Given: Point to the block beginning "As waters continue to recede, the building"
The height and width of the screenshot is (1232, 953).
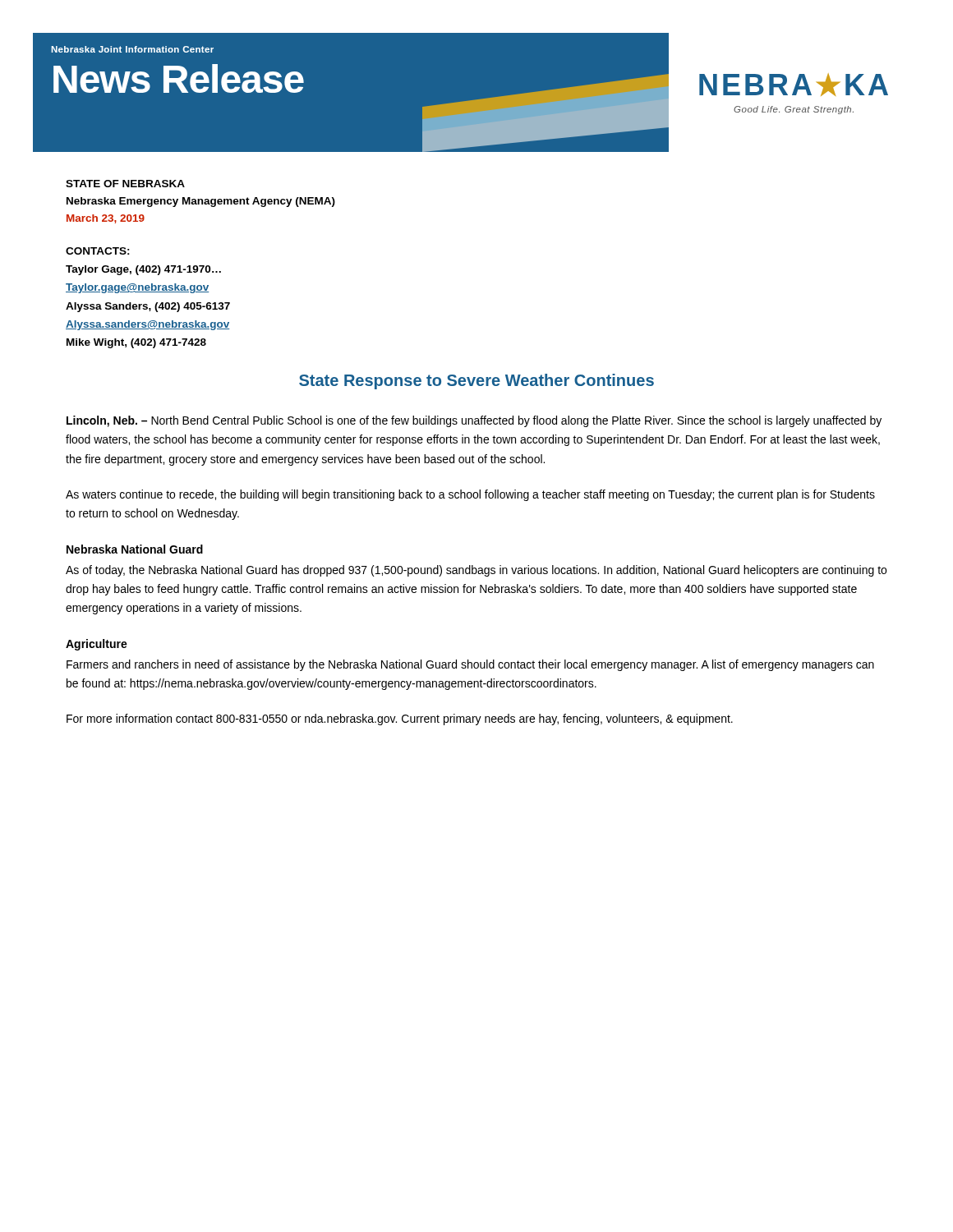Looking at the screenshot, I should [x=470, y=504].
